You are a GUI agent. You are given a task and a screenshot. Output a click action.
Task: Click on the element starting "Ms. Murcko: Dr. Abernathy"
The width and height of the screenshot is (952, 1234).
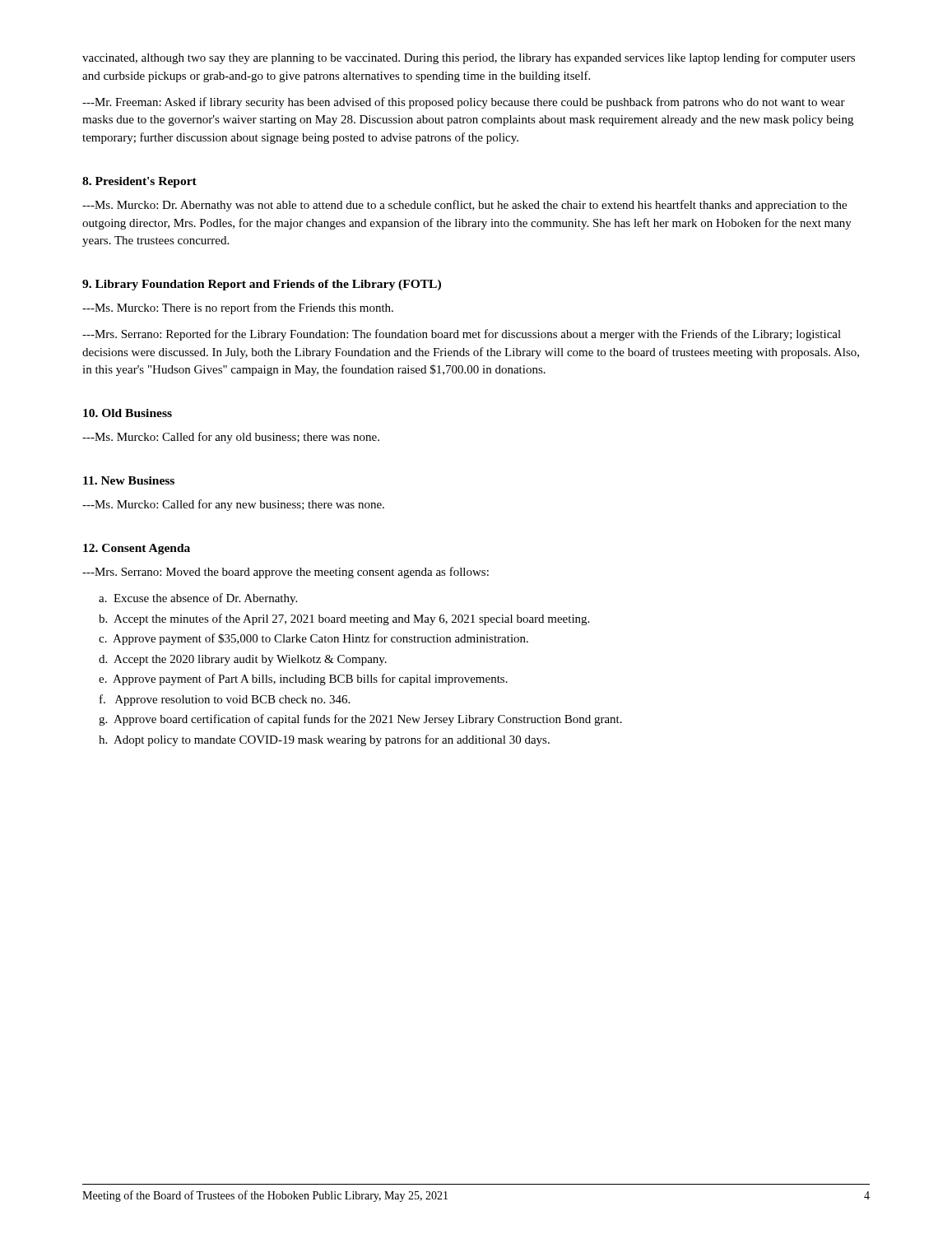coord(467,223)
